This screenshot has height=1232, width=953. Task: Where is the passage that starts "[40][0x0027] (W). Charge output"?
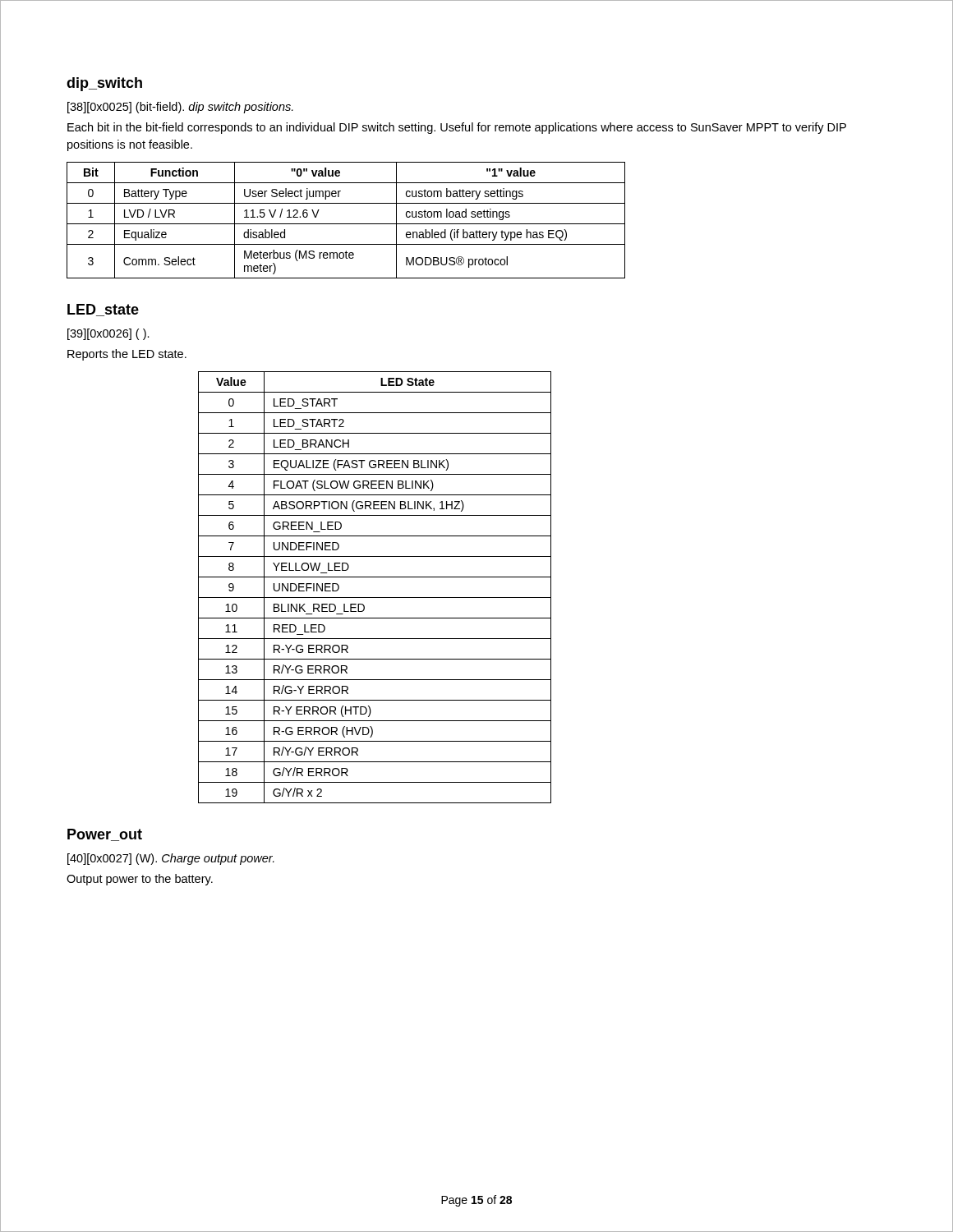click(x=171, y=858)
